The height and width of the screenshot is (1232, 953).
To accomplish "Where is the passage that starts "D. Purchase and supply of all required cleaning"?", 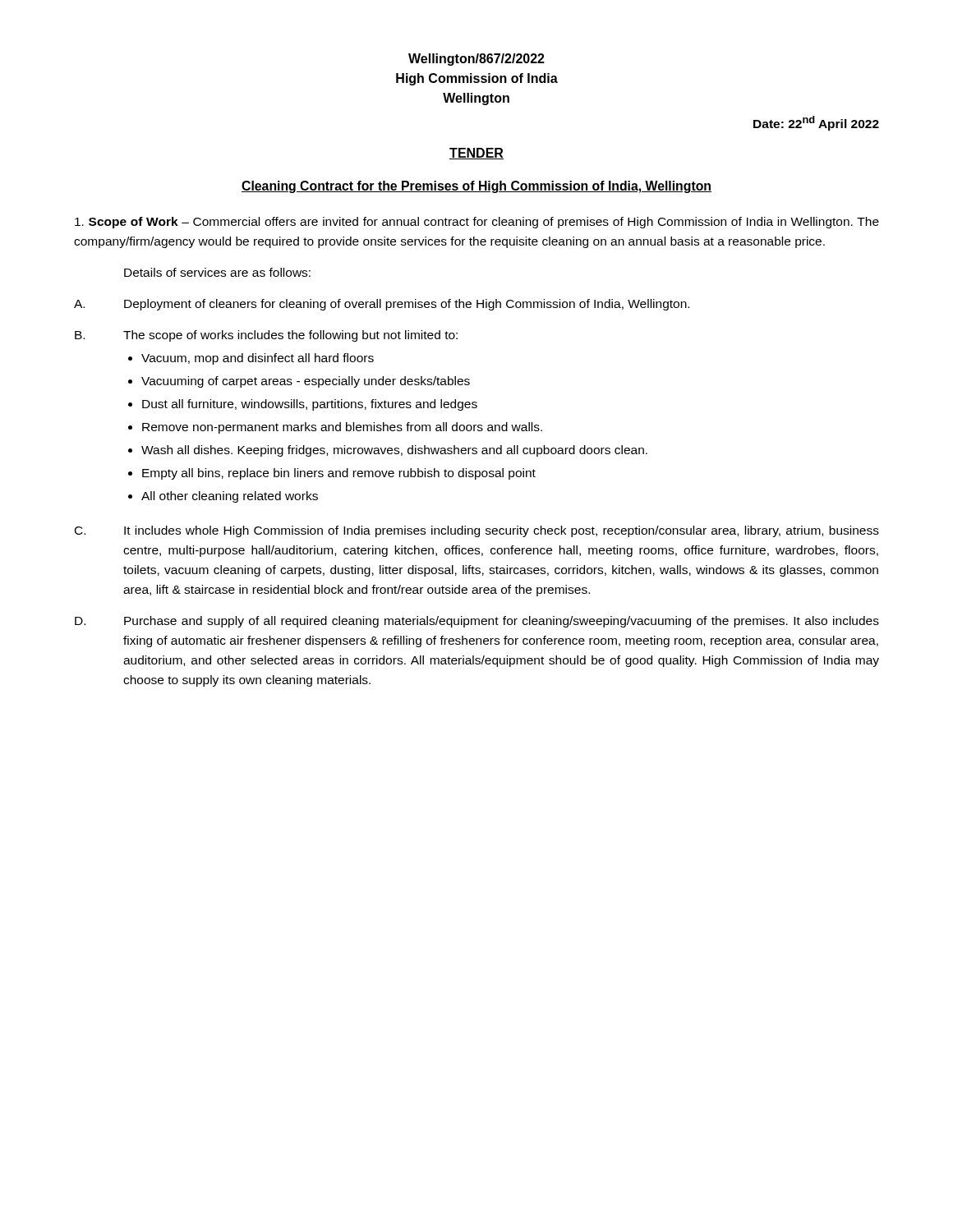I will [476, 651].
